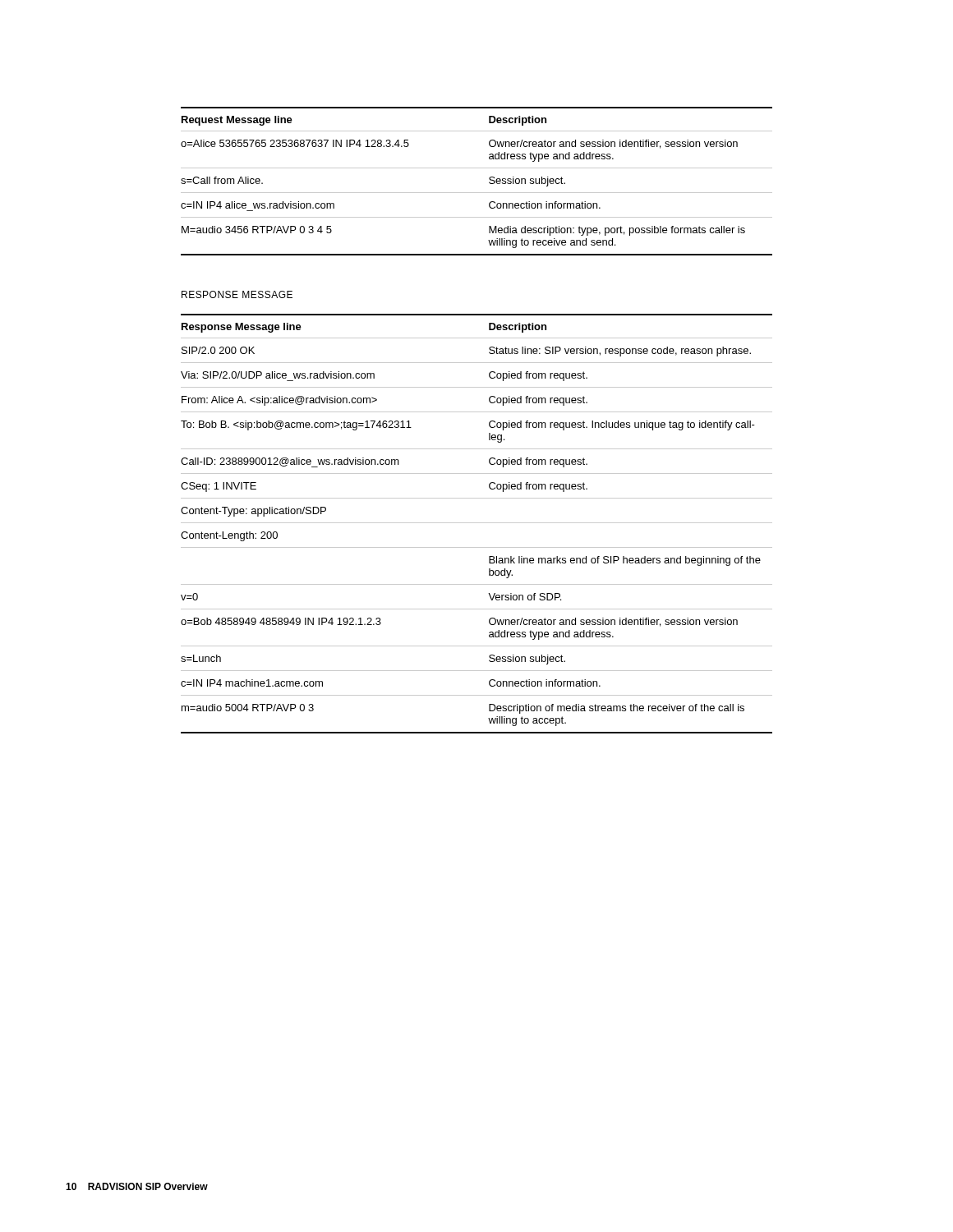The width and height of the screenshot is (953, 1232).
Task: Find the table that mentions "o=Alice 53655765 2353687637 IN IP4"
Action: [476, 181]
